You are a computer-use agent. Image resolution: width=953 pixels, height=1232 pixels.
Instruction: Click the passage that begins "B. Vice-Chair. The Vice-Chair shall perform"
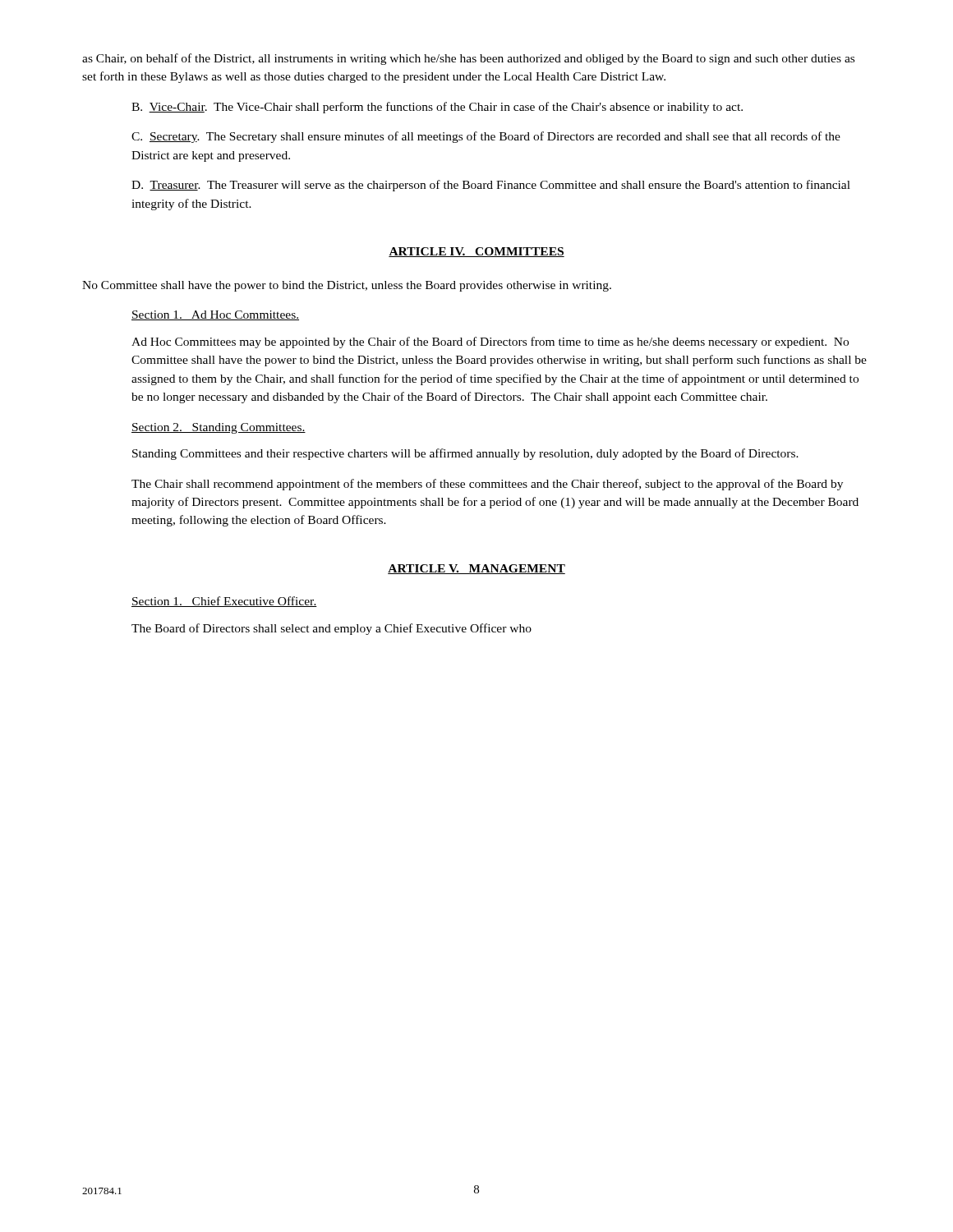[x=438, y=106]
